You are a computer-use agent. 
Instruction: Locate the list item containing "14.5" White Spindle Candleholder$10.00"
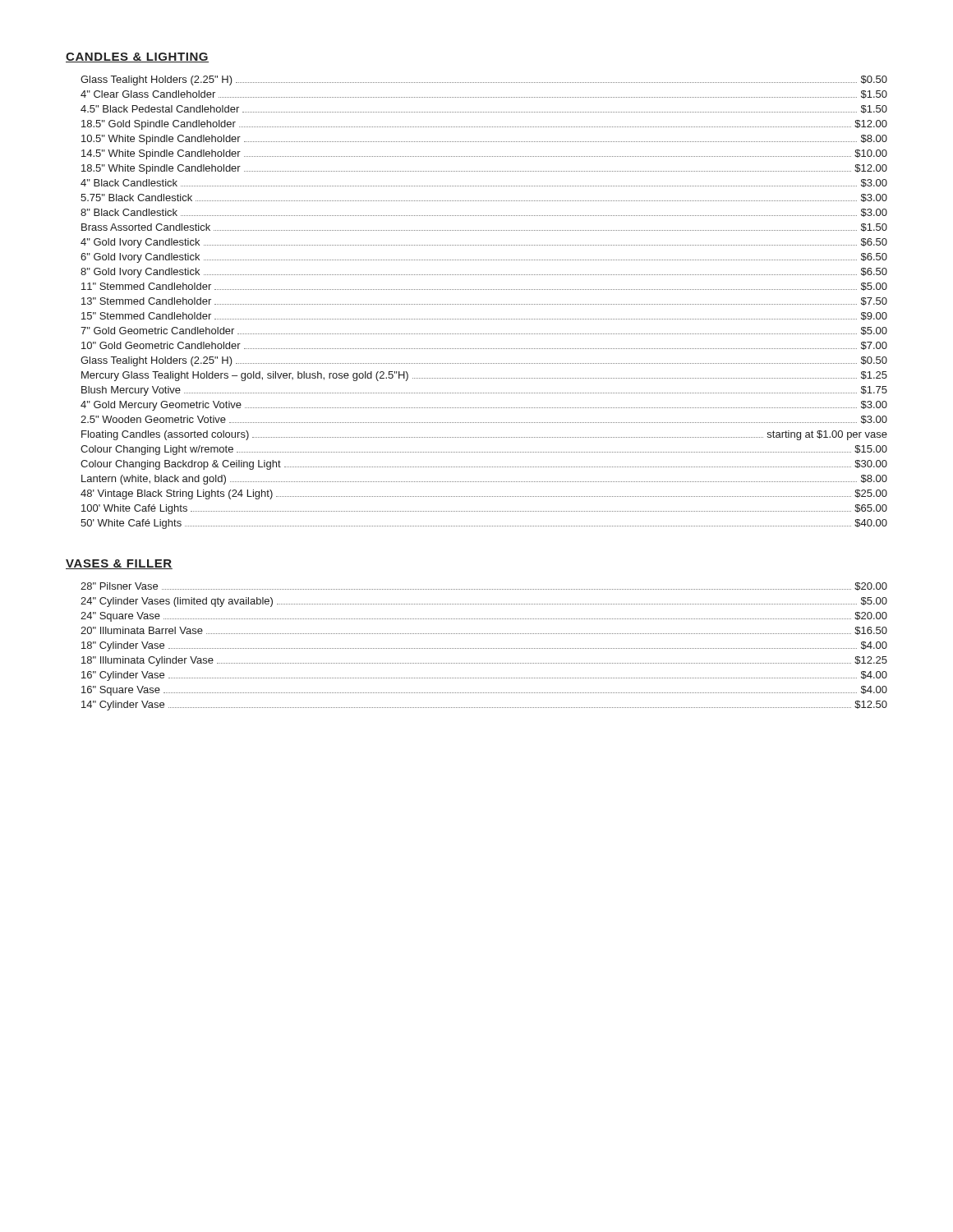pos(484,153)
